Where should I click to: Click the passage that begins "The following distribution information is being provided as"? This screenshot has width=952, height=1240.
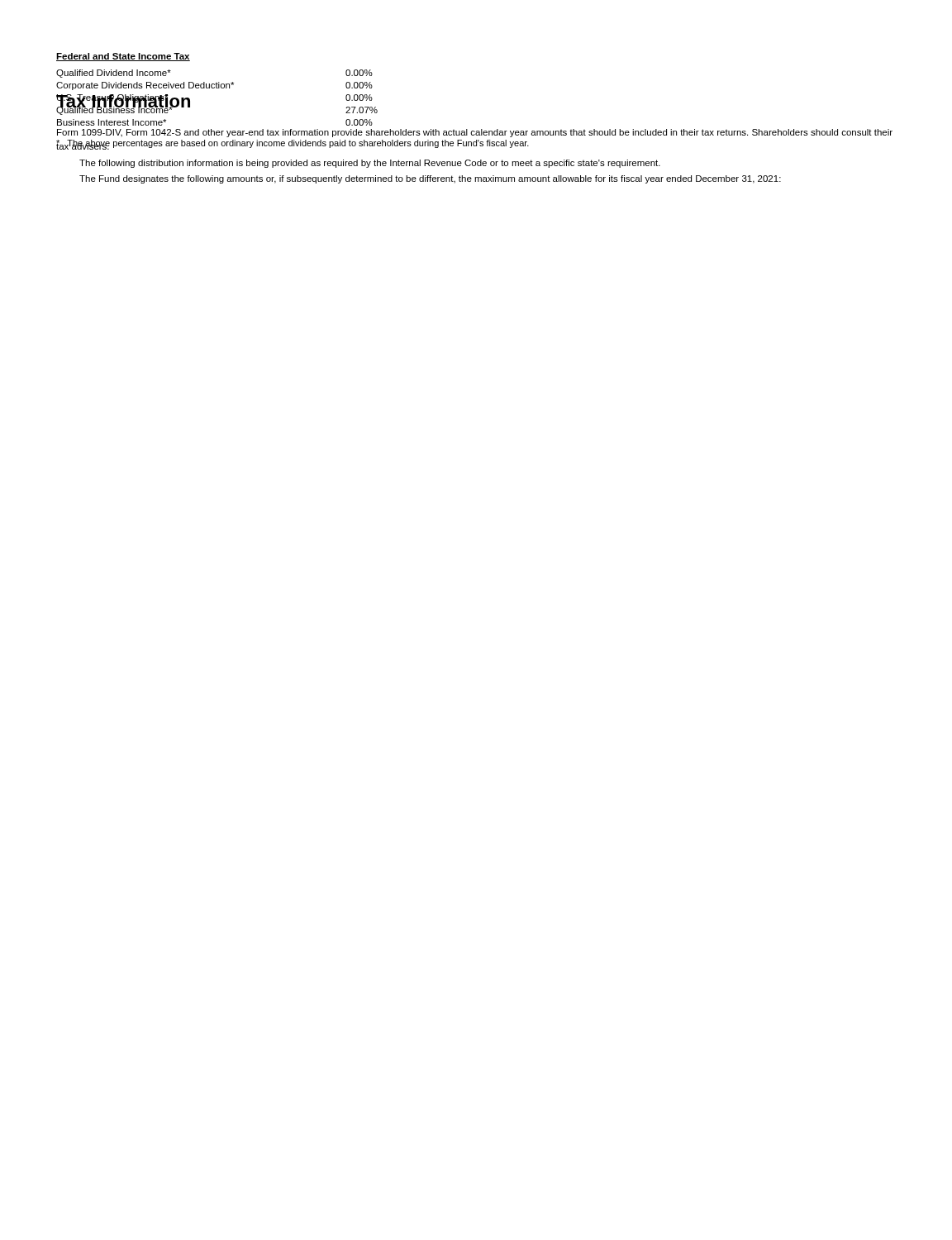(x=370, y=162)
